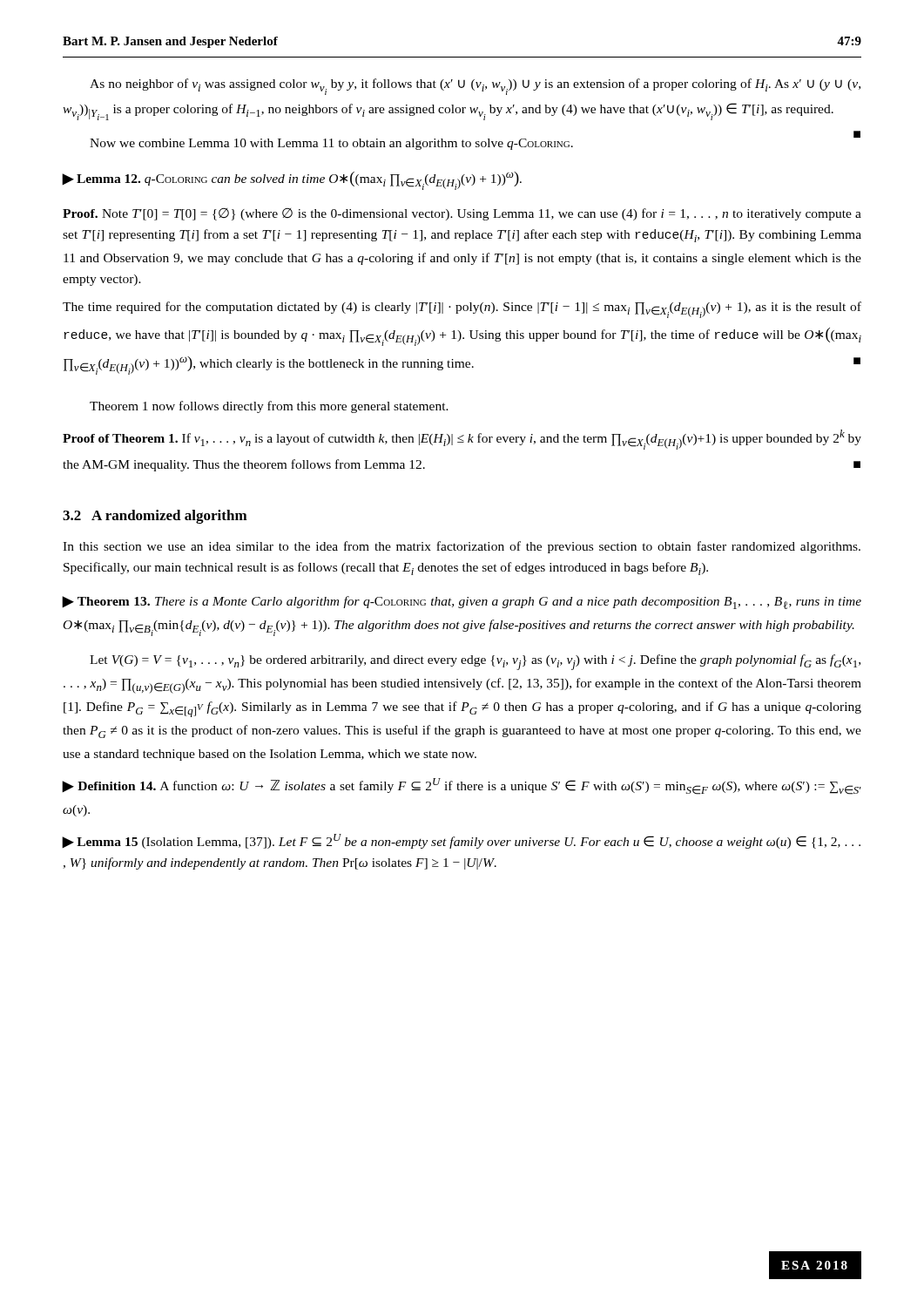Locate the block of text that opens with "As no neighbor of"
The height and width of the screenshot is (1307, 924).
[x=462, y=98]
